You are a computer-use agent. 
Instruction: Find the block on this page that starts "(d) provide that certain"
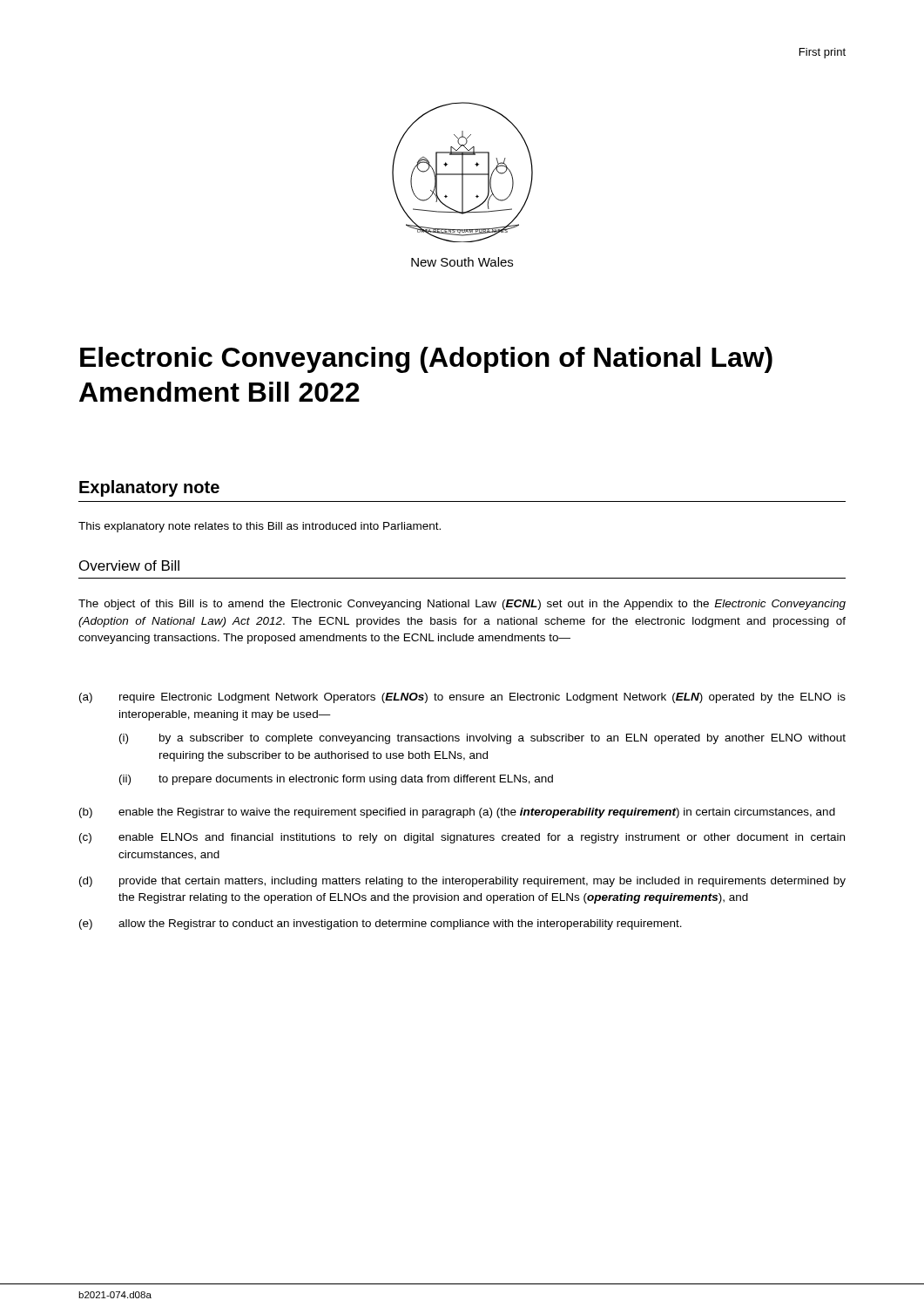click(462, 889)
